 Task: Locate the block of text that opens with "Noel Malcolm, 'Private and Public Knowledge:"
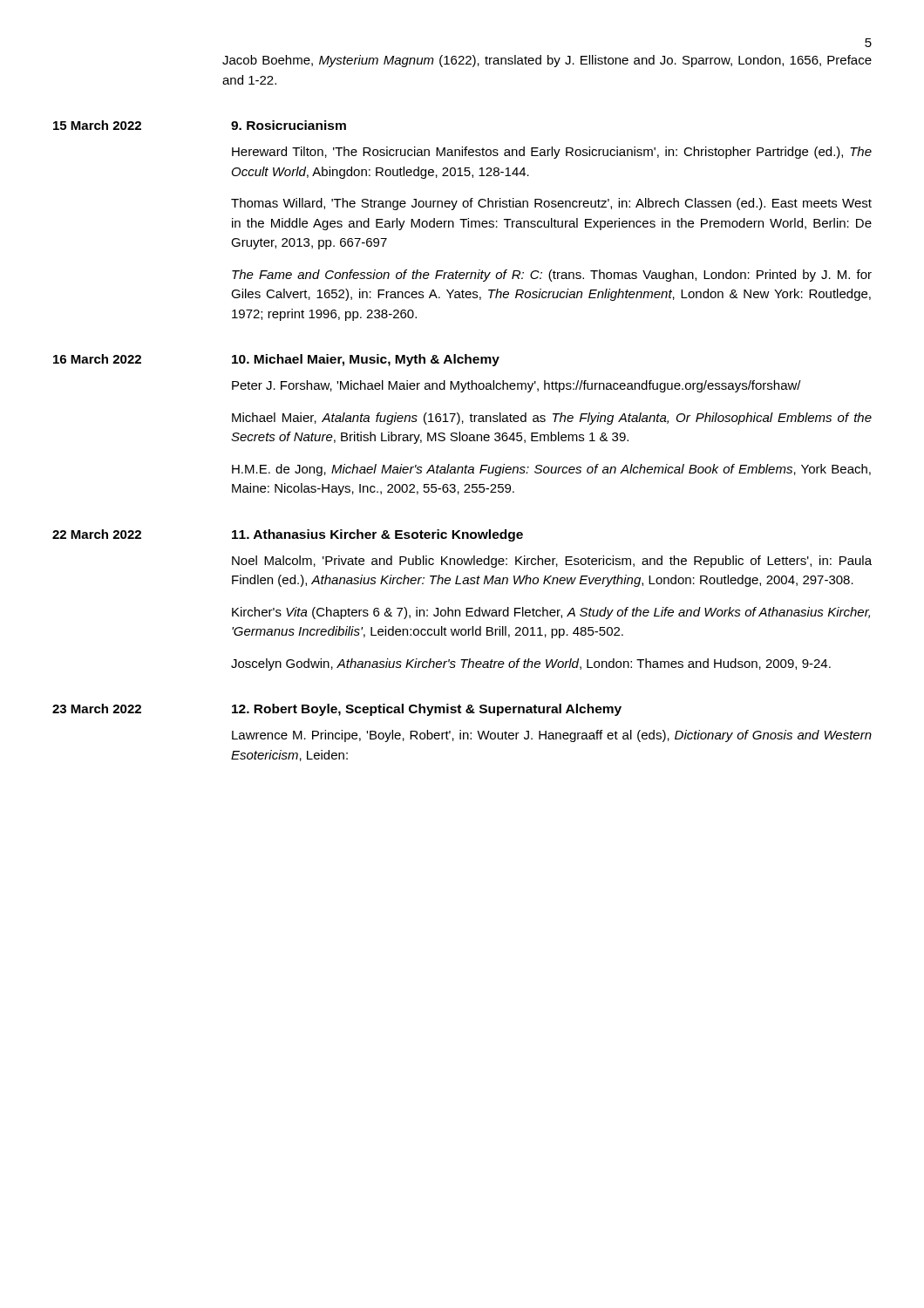tap(551, 570)
